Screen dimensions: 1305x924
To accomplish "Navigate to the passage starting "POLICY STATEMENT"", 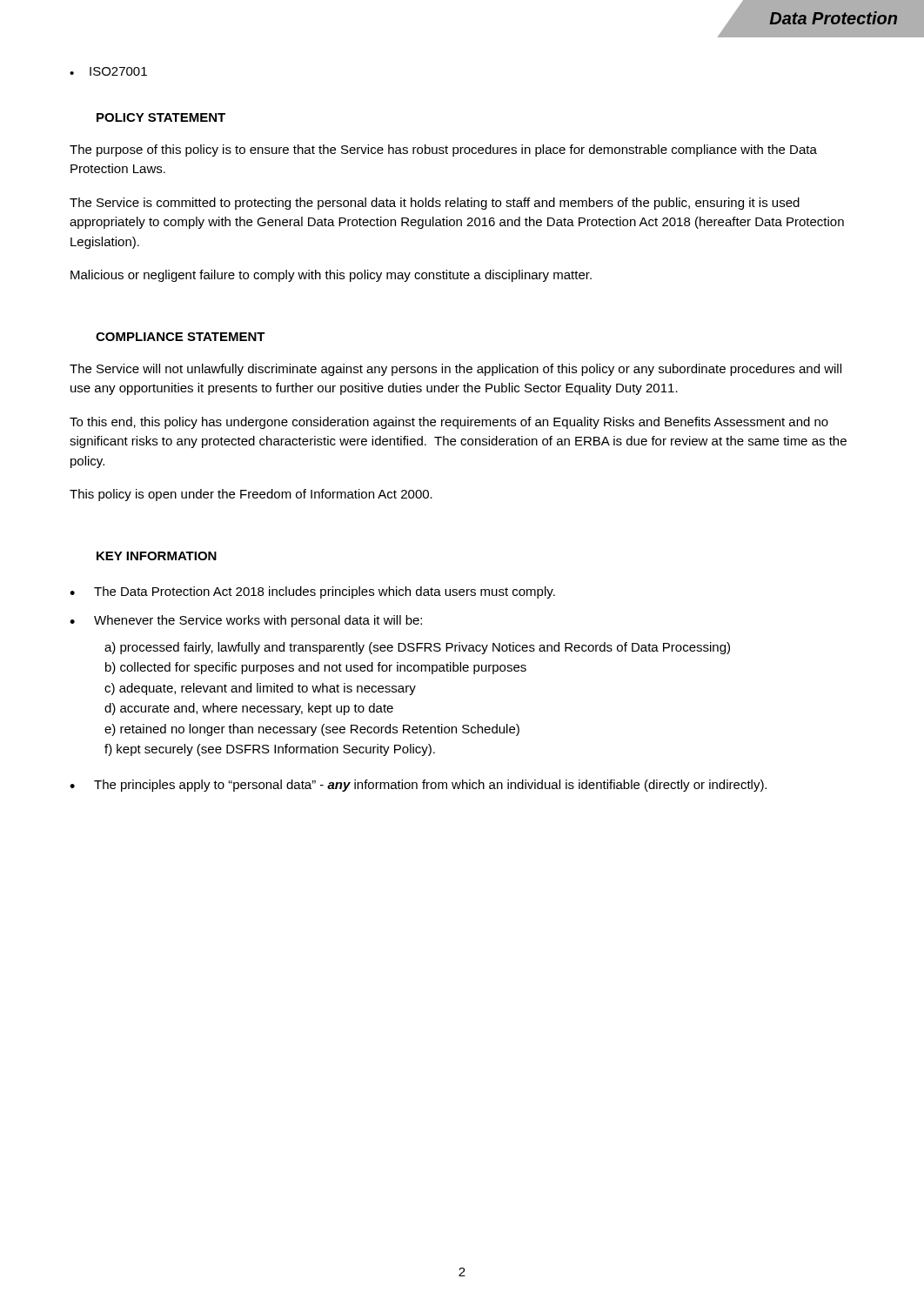I will click(161, 117).
